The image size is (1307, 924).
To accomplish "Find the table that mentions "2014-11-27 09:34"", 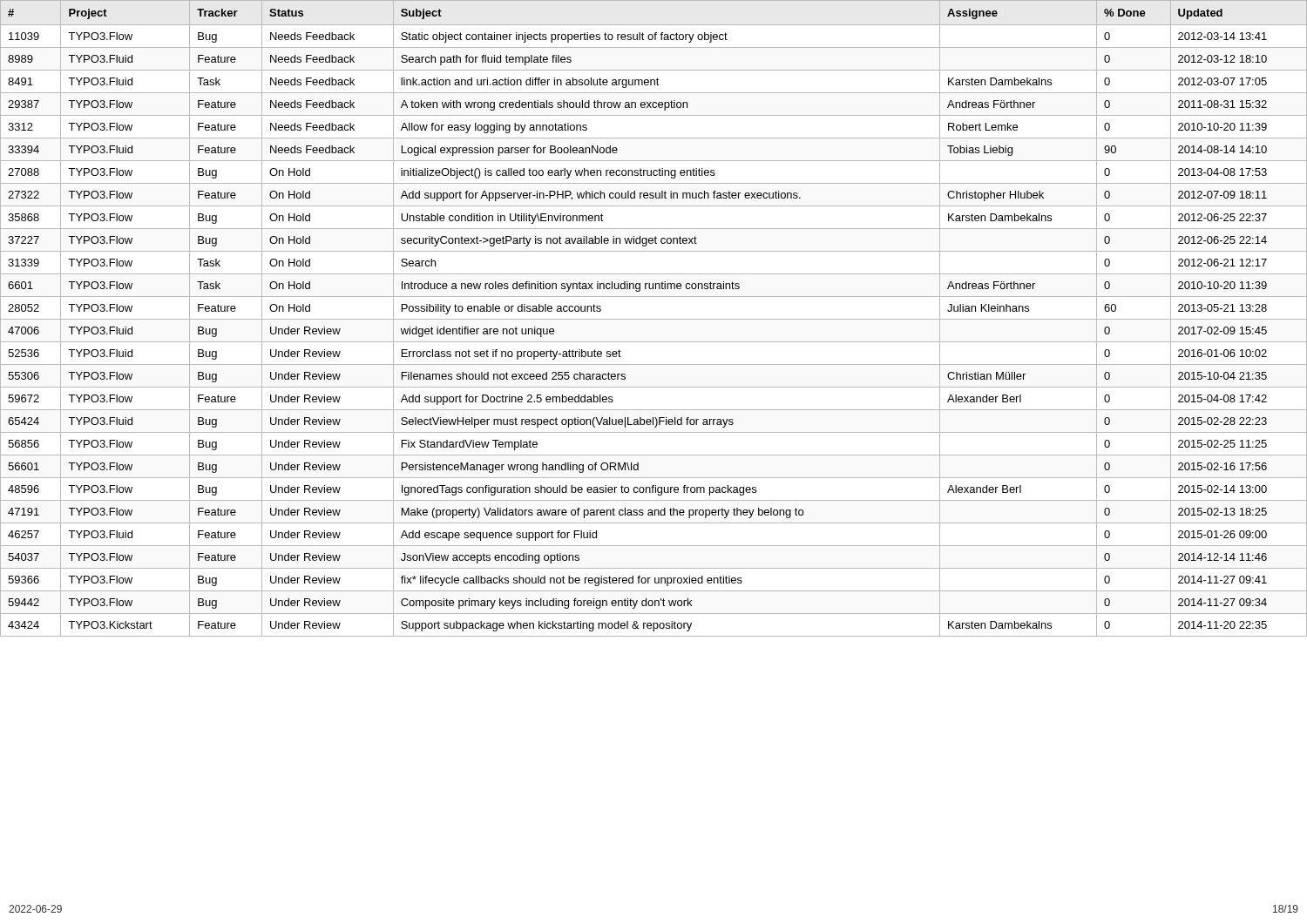I will coord(654,318).
